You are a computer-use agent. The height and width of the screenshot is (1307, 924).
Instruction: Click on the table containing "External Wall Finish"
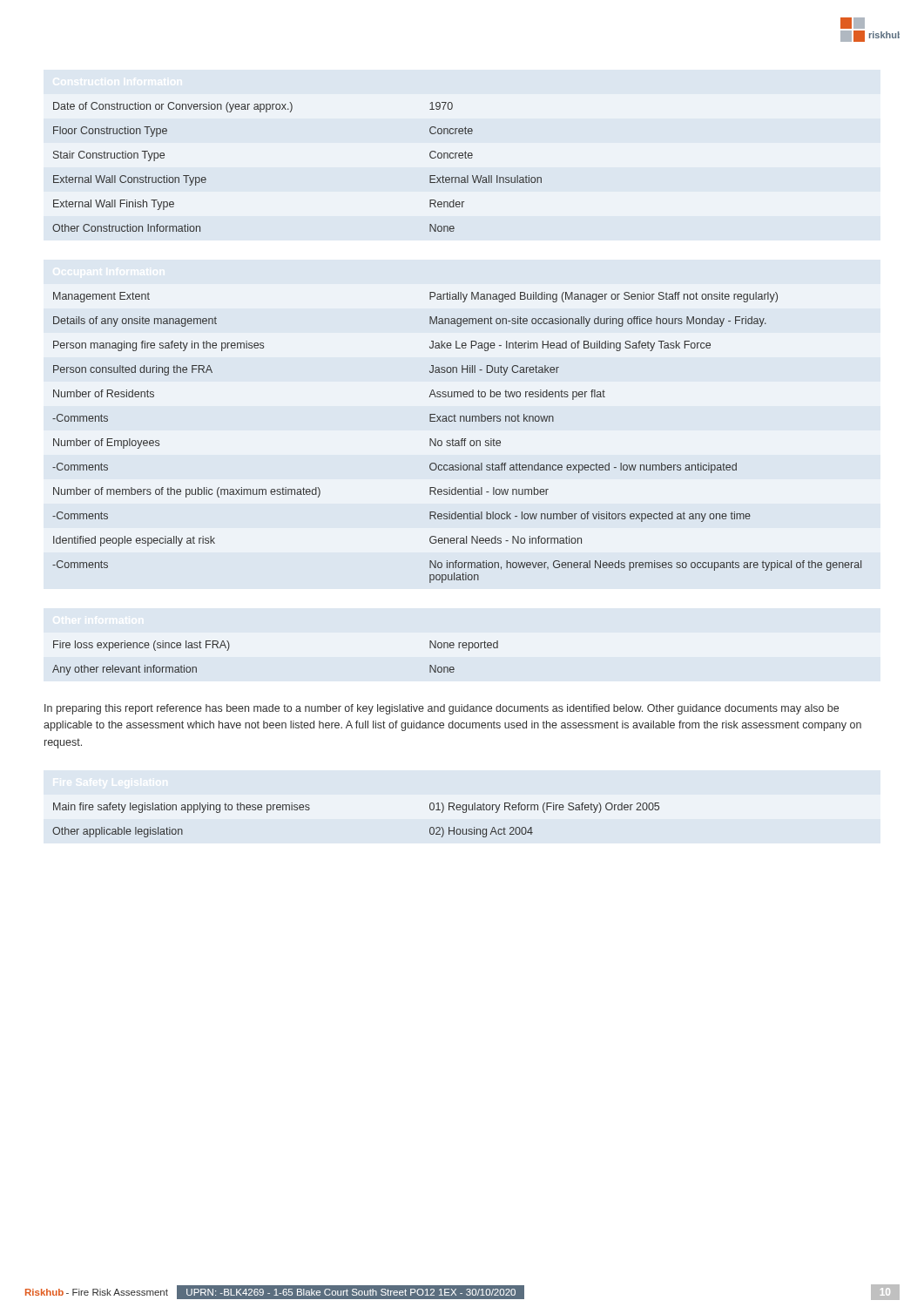point(462,155)
